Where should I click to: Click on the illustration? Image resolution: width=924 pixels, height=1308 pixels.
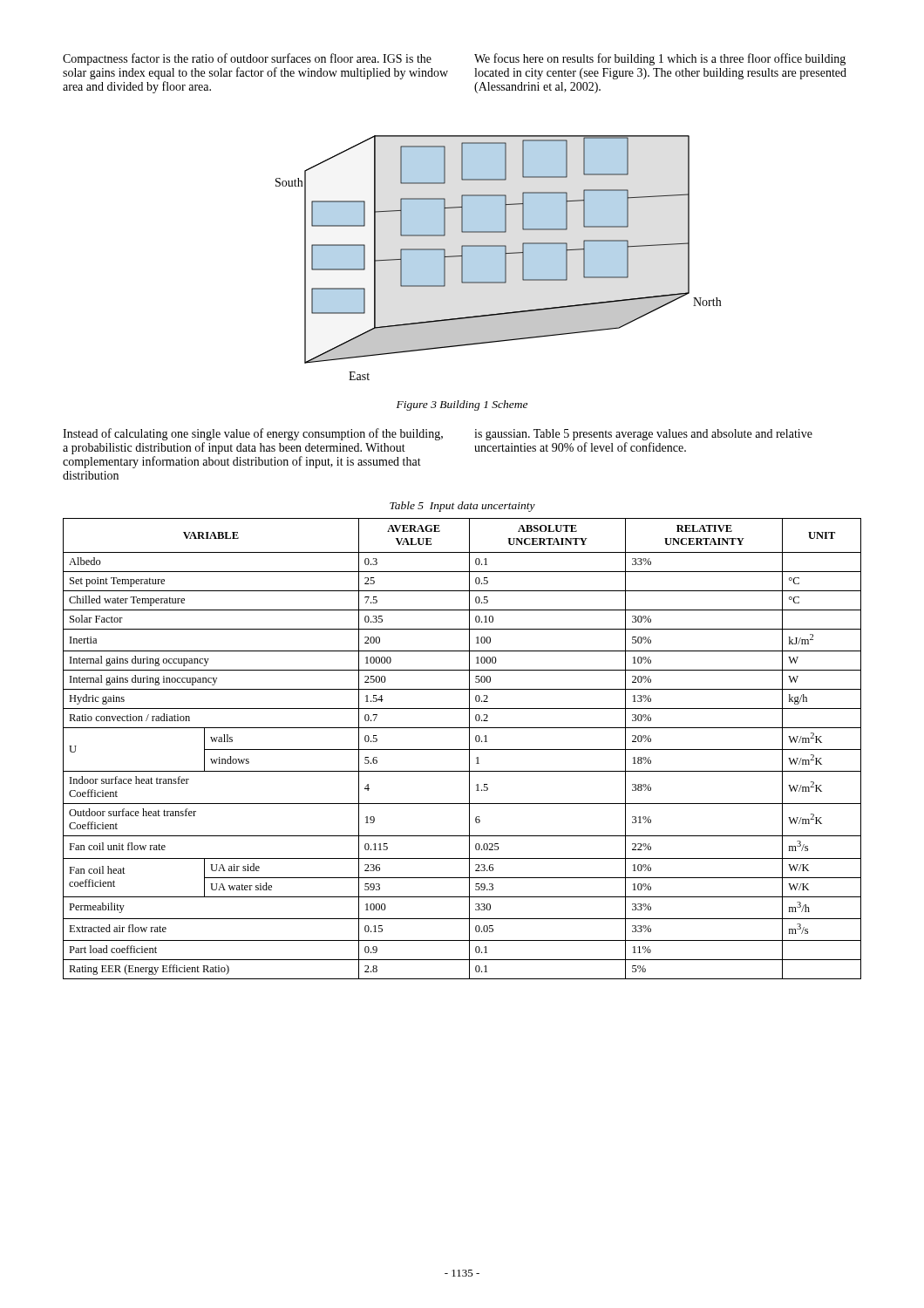coord(462,256)
